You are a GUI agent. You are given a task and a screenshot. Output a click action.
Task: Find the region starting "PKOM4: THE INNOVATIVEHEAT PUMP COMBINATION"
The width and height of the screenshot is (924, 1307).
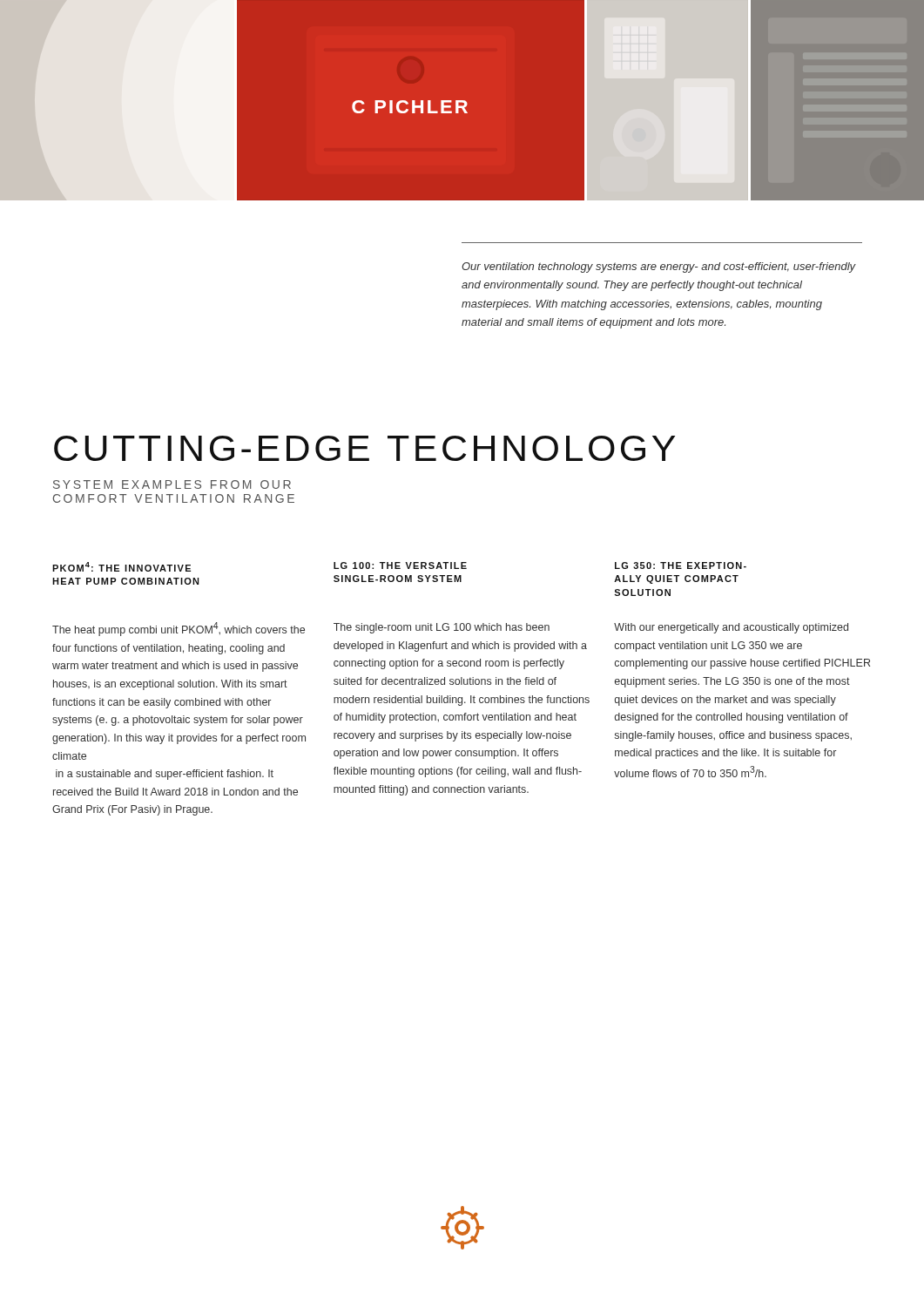[181, 574]
